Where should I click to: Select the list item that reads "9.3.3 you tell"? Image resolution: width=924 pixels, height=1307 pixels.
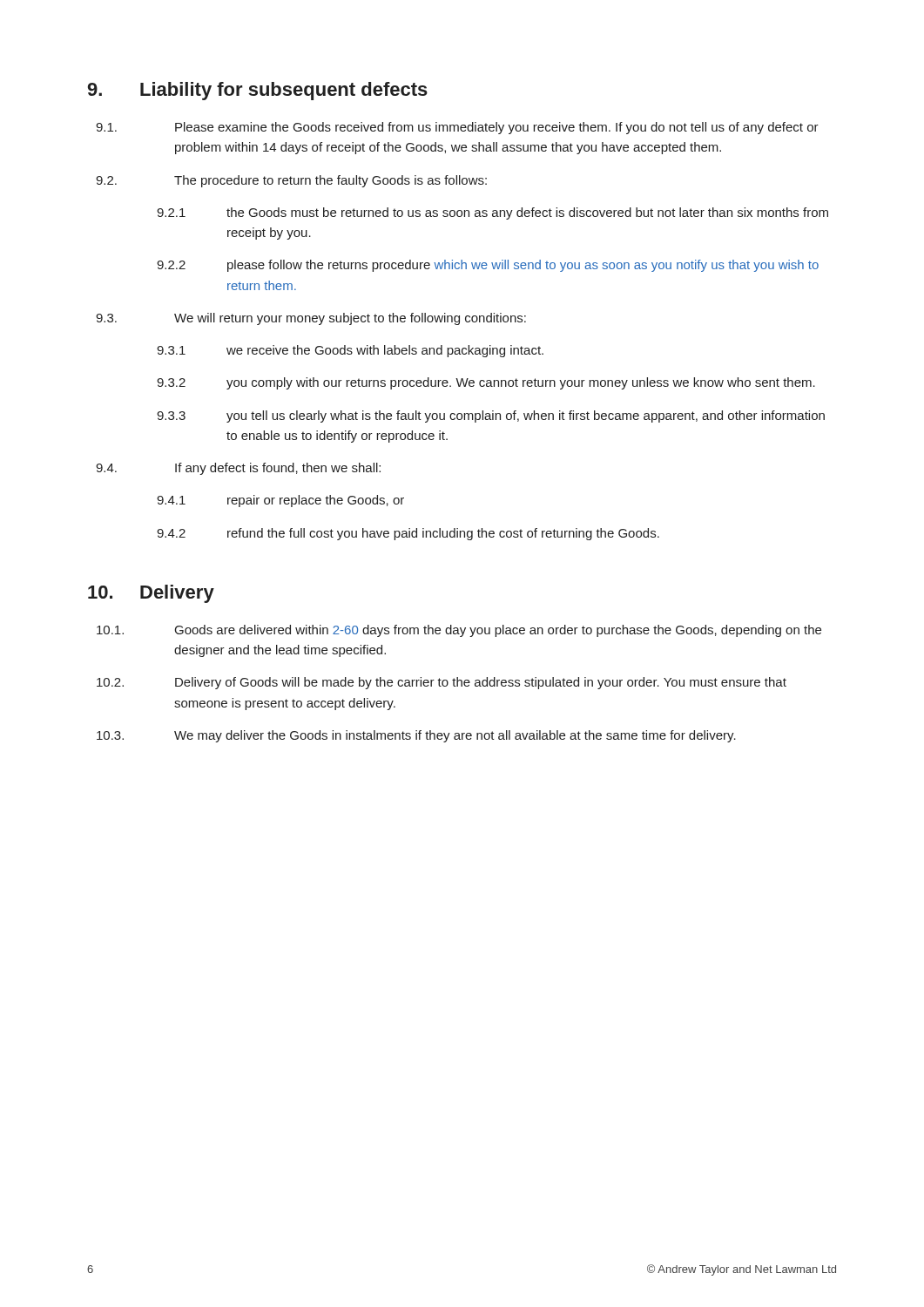(462, 425)
